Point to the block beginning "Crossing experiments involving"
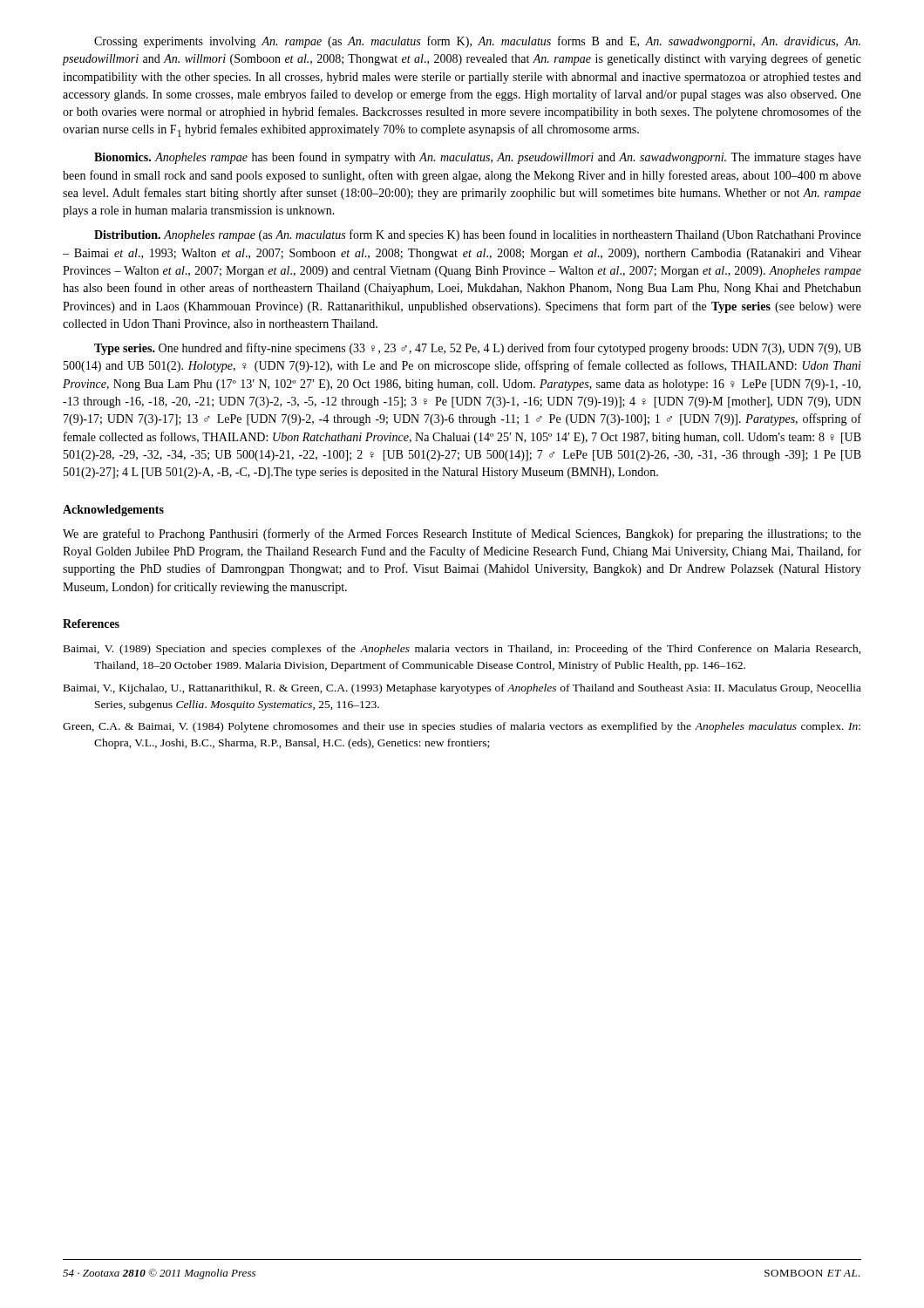The image size is (924, 1308). (462, 88)
